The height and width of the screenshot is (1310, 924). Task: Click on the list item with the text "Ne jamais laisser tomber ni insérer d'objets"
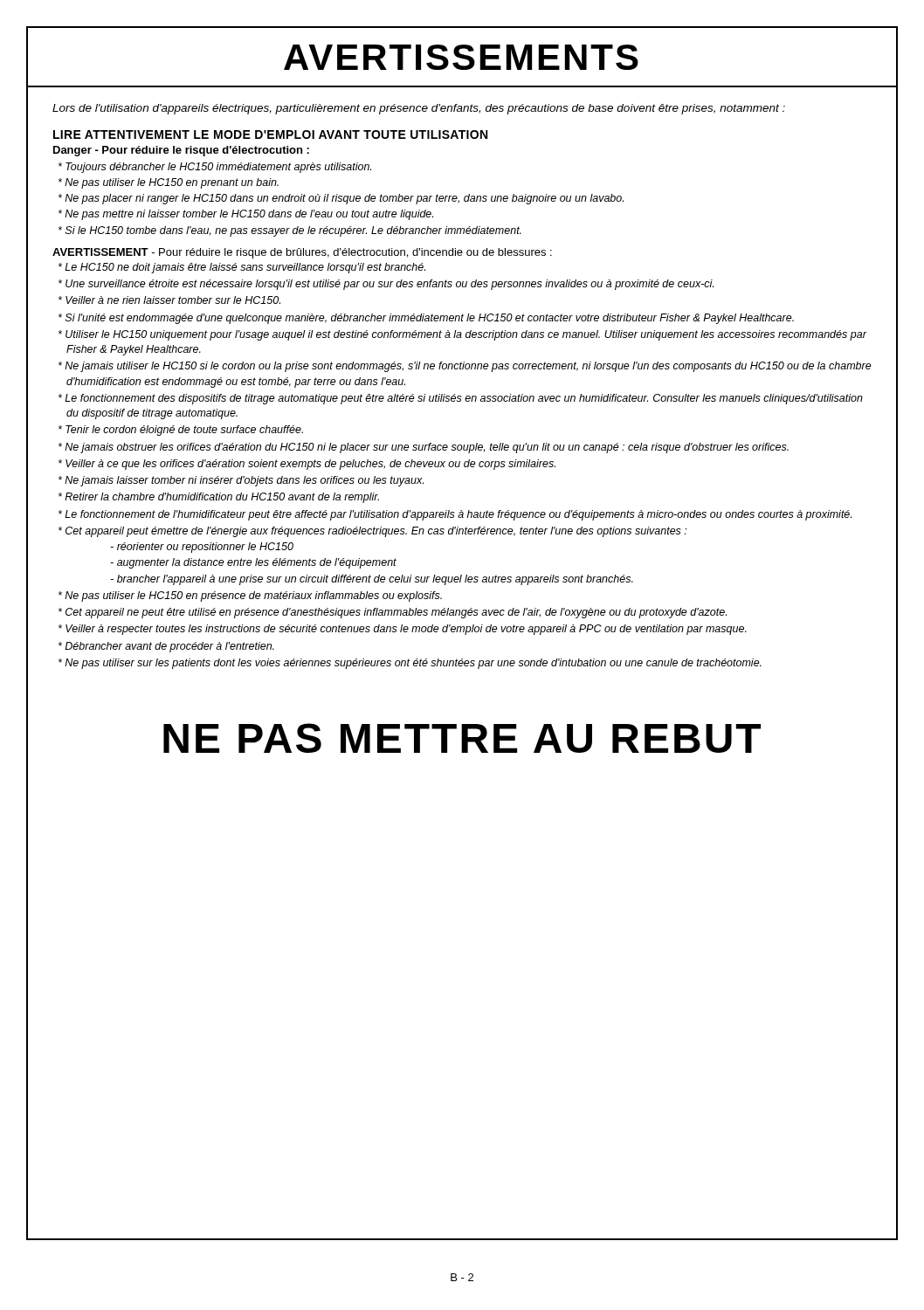241,480
